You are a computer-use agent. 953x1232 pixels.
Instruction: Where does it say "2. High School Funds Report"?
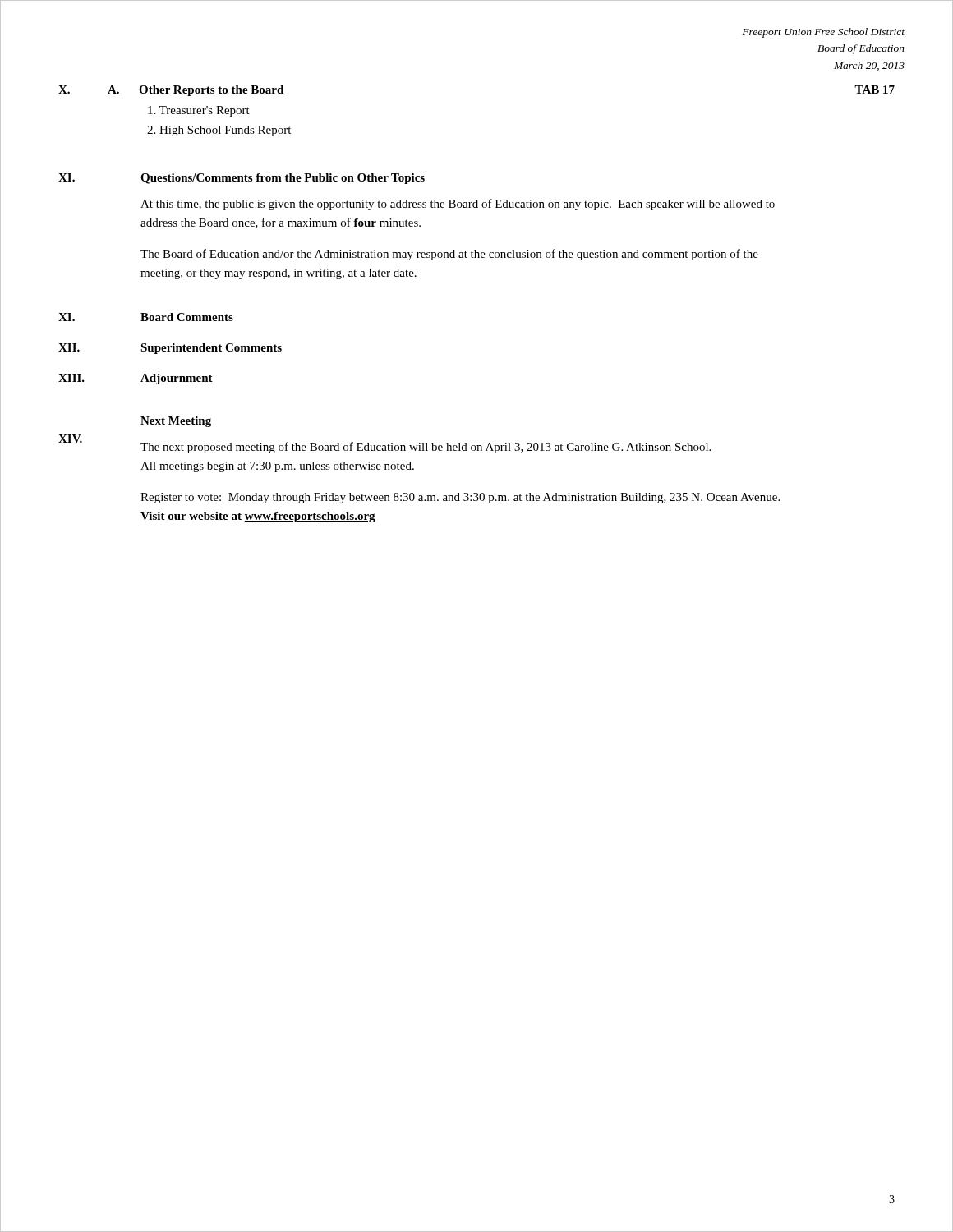(x=219, y=130)
